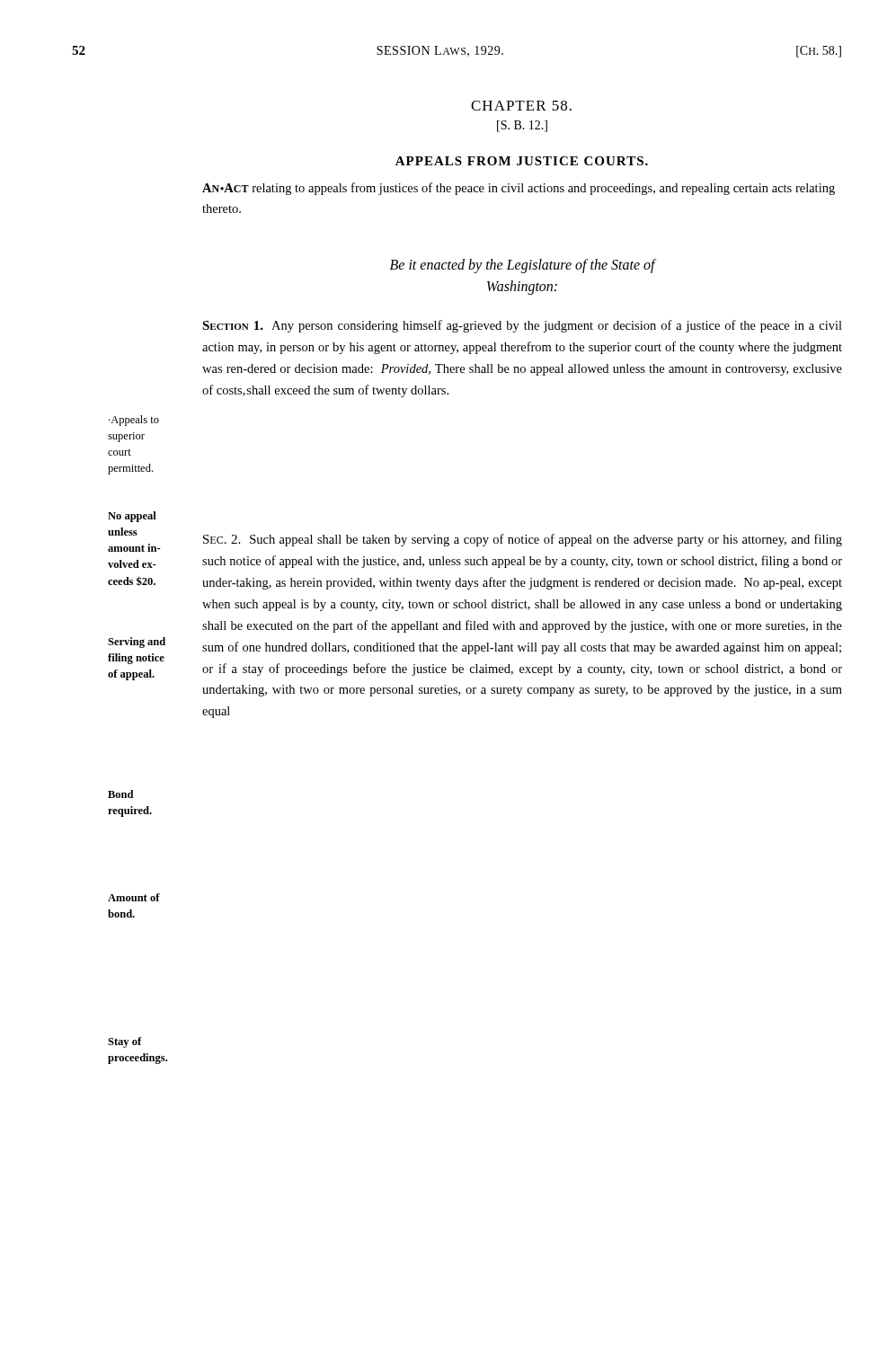This screenshot has width=896, height=1348.
Task: Locate the text "·Appeals tosuperiorcourtpermitted."
Action: pos(134,421)
